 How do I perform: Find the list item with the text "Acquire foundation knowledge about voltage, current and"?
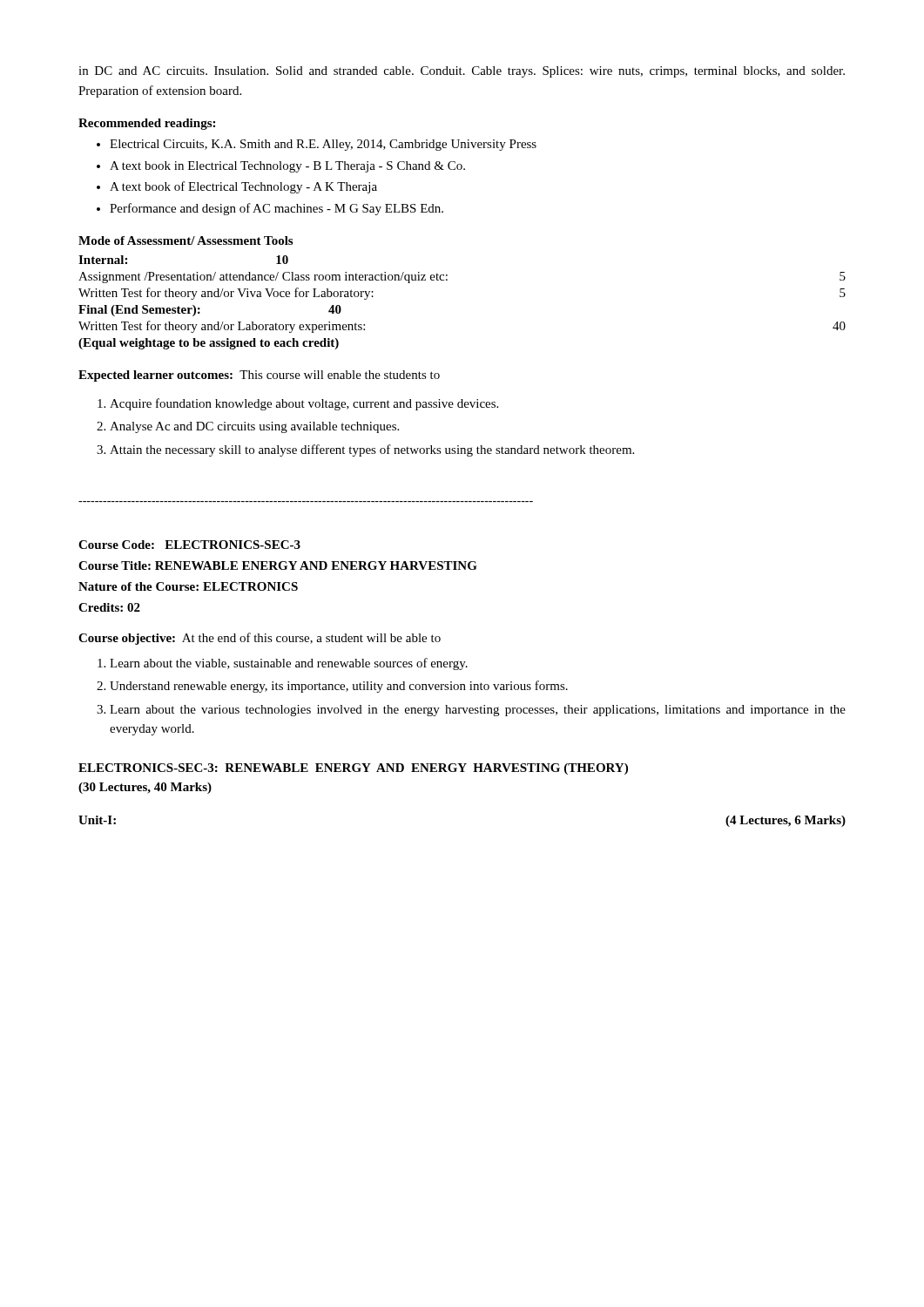point(305,403)
